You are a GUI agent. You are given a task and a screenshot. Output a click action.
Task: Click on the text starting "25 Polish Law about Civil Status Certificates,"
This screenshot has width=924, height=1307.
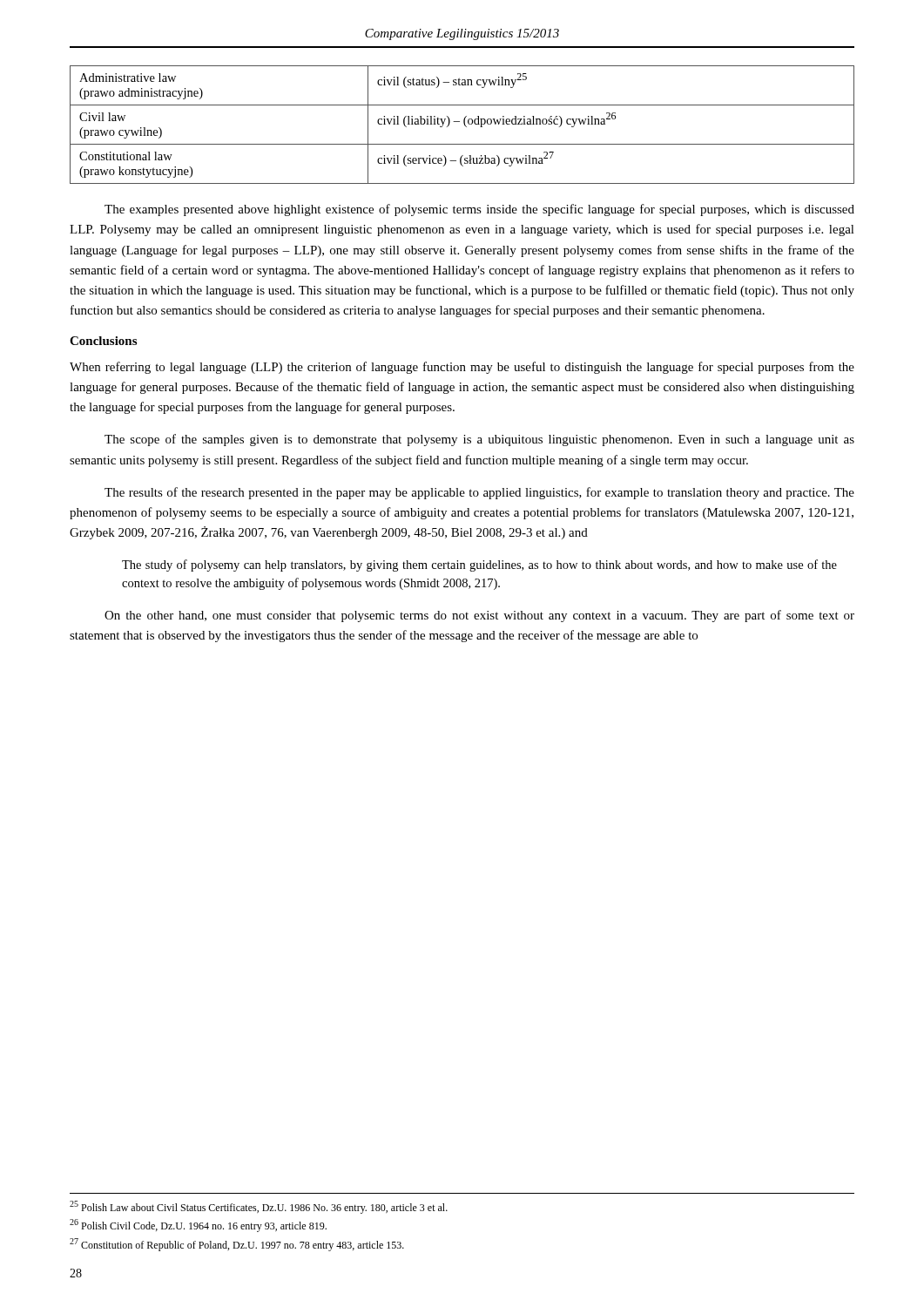(x=259, y=1206)
